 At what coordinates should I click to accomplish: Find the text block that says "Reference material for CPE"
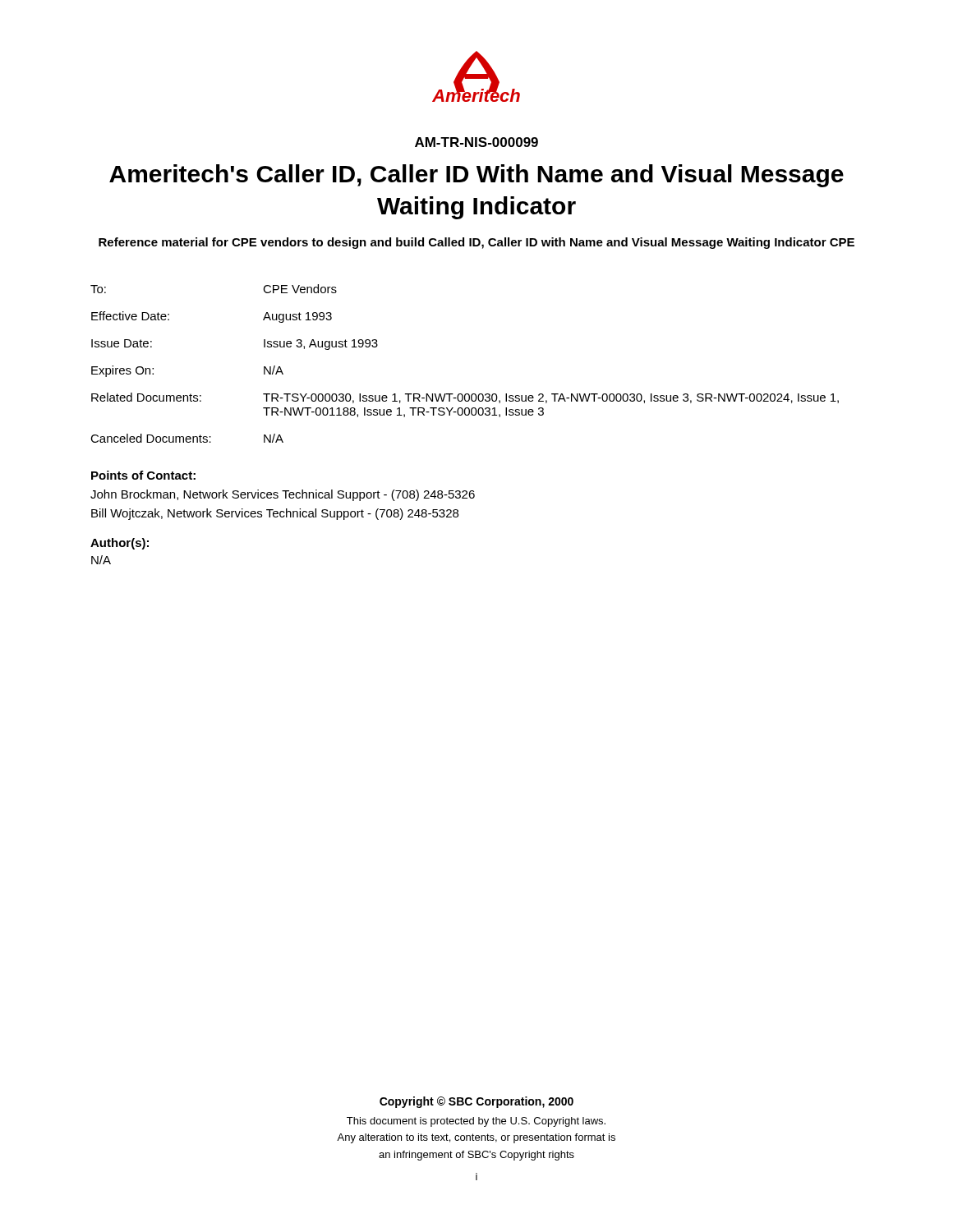(476, 242)
